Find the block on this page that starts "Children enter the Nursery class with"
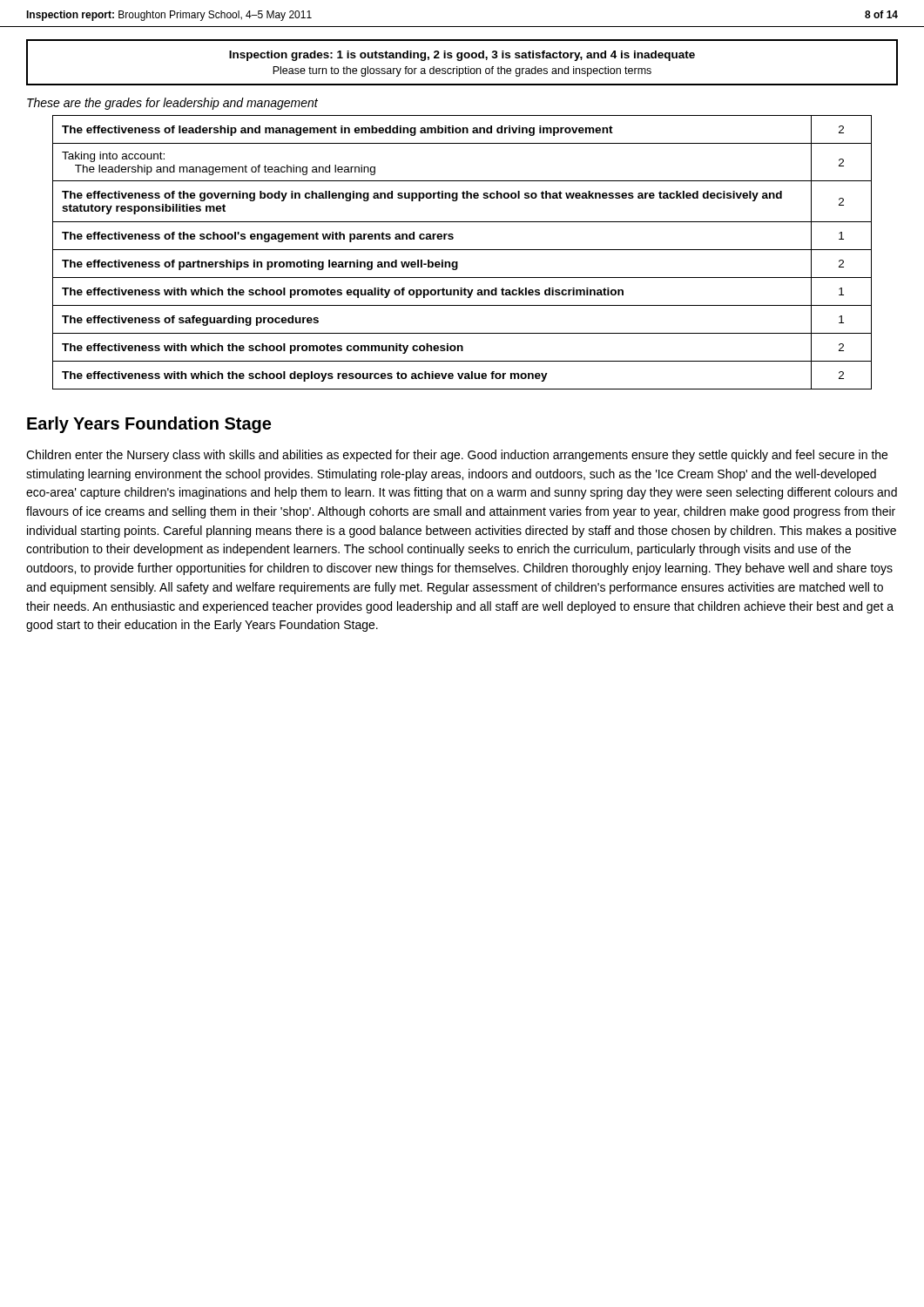The image size is (924, 1307). tap(462, 540)
